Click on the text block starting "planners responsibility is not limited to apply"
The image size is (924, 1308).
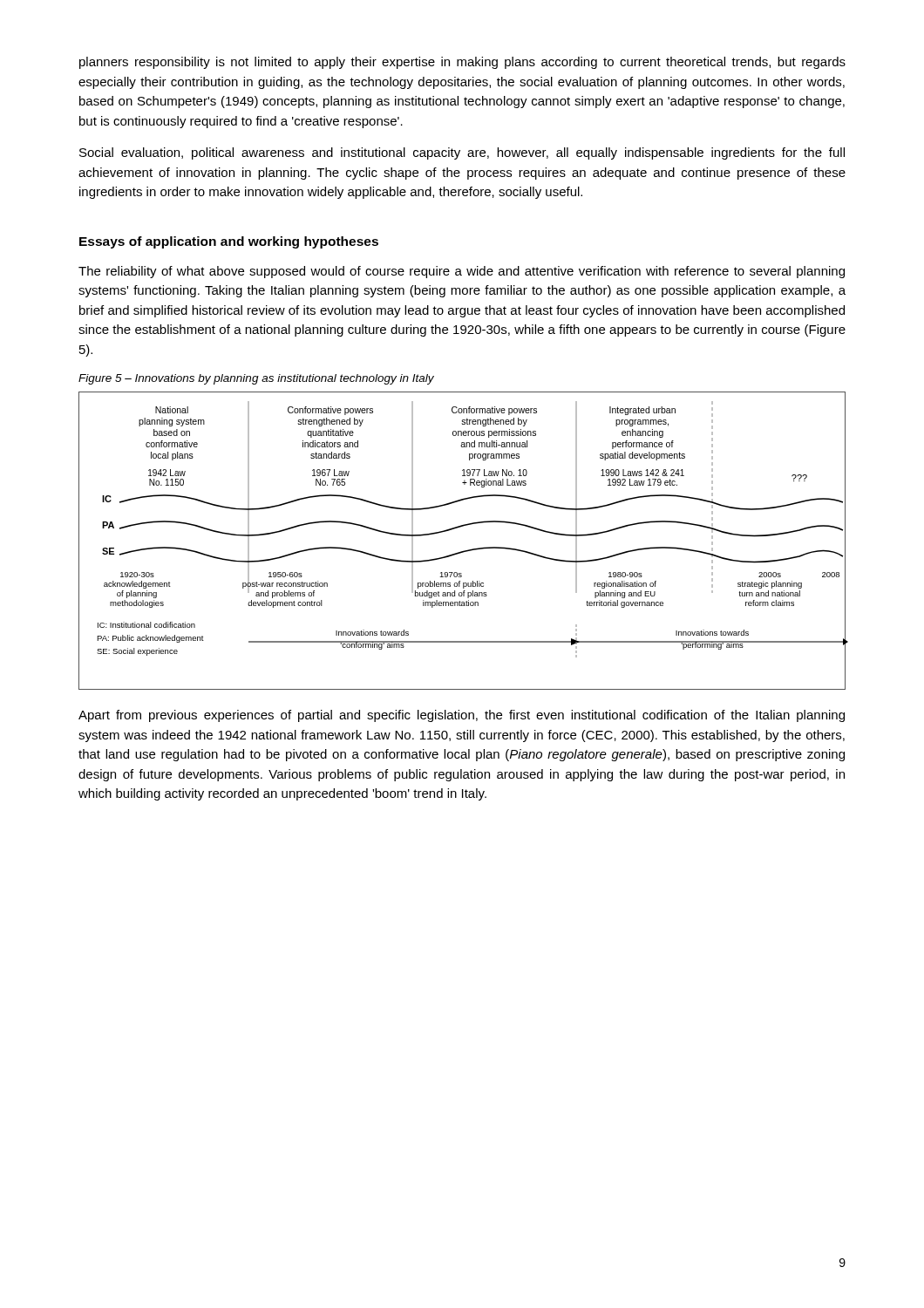point(462,91)
